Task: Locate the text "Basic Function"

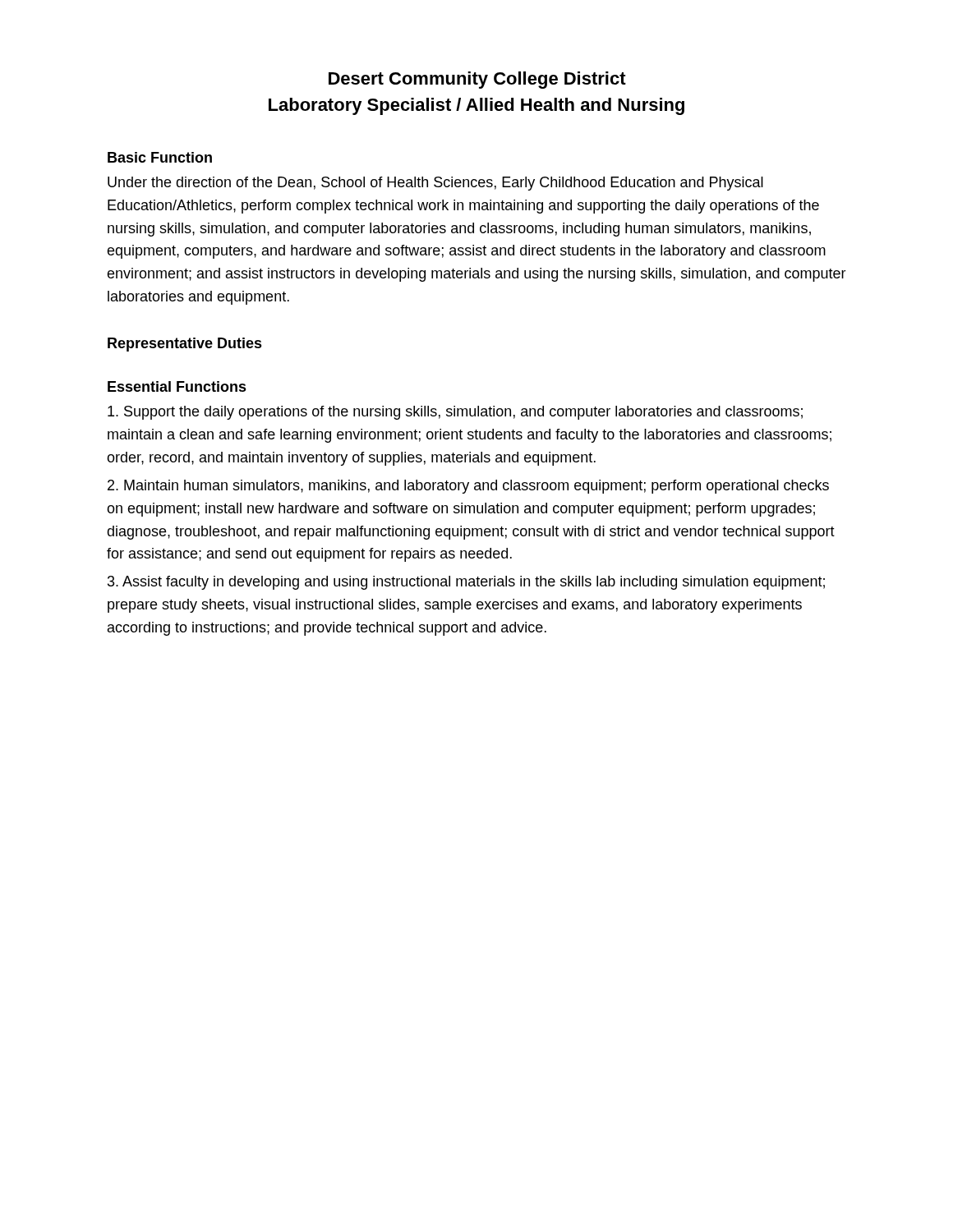Action: point(160,158)
